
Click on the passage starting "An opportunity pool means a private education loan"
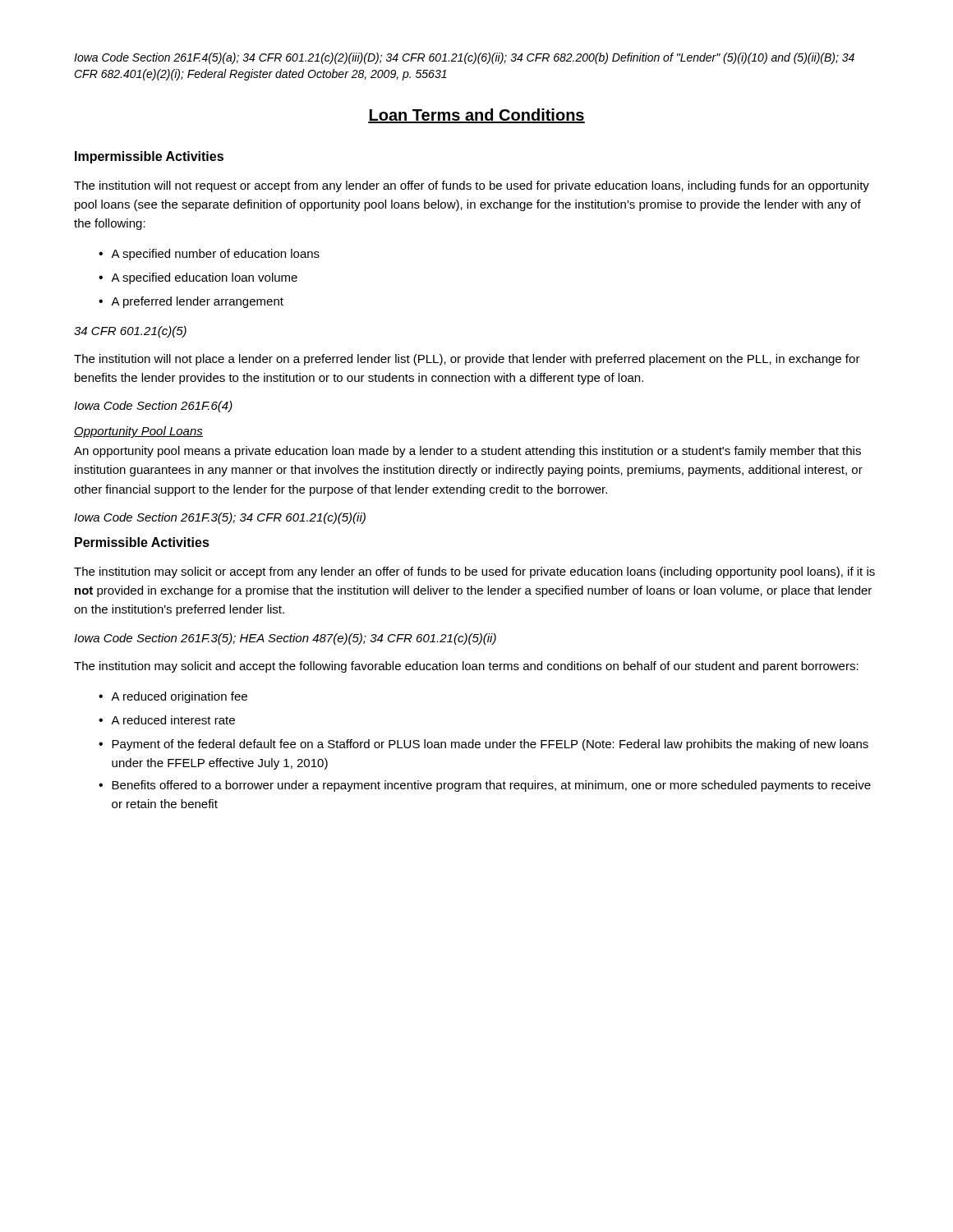pyautogui.click(x=468, y=470)
